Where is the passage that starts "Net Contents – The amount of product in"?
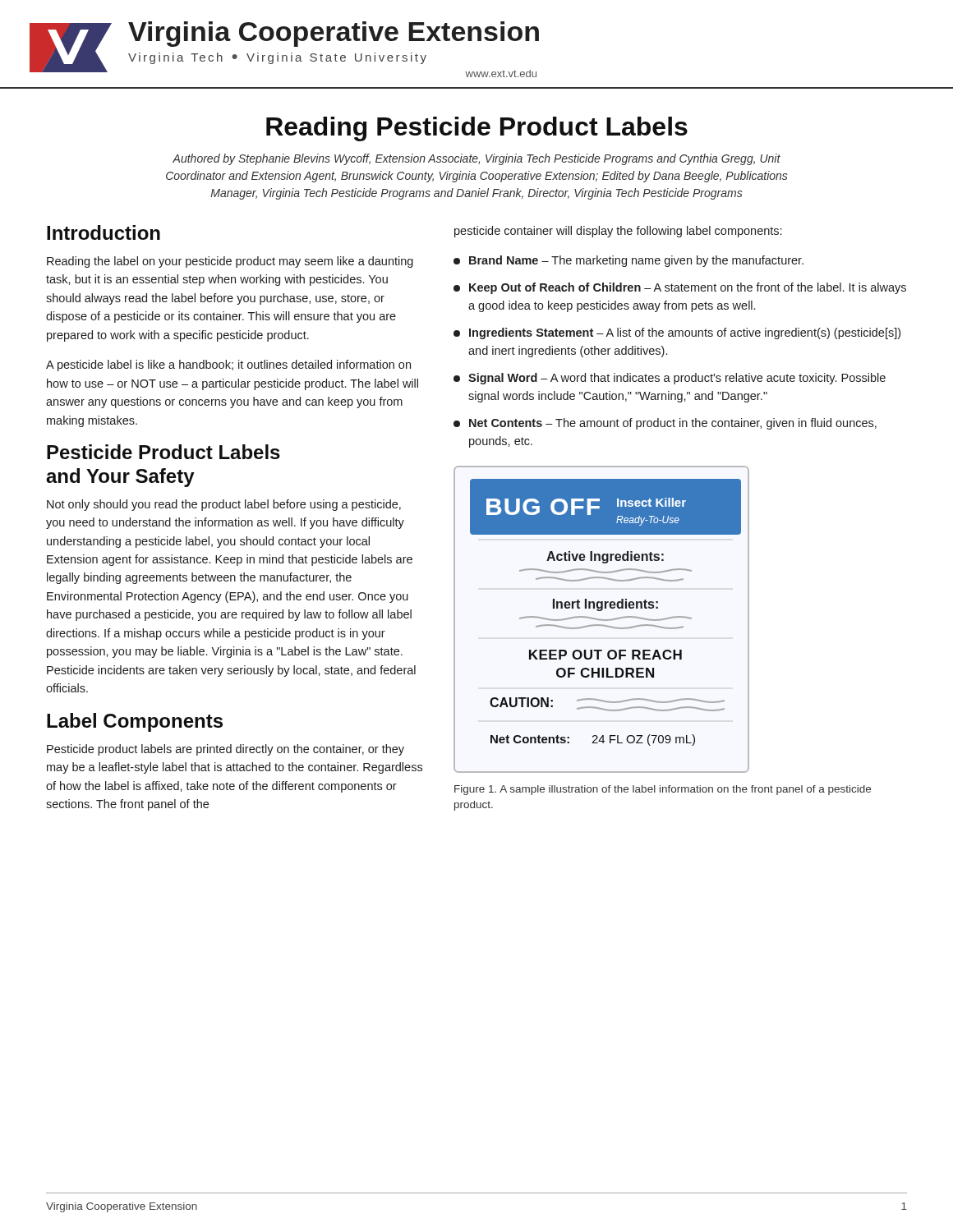The width and height of the screenshot is (953, 1232). coord(680,432)
